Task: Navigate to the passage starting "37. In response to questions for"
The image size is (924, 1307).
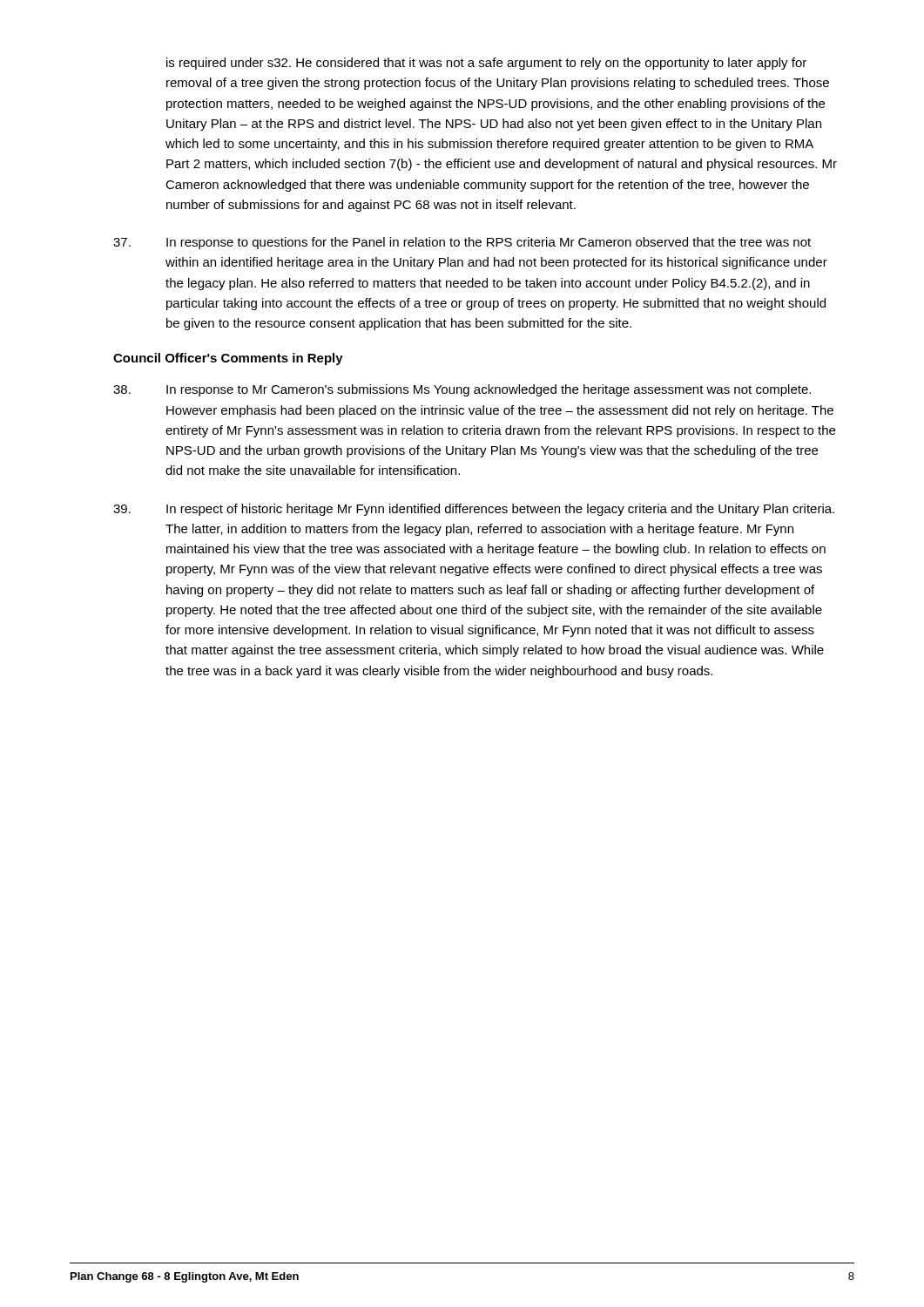Action: click(x=475, y=282)
